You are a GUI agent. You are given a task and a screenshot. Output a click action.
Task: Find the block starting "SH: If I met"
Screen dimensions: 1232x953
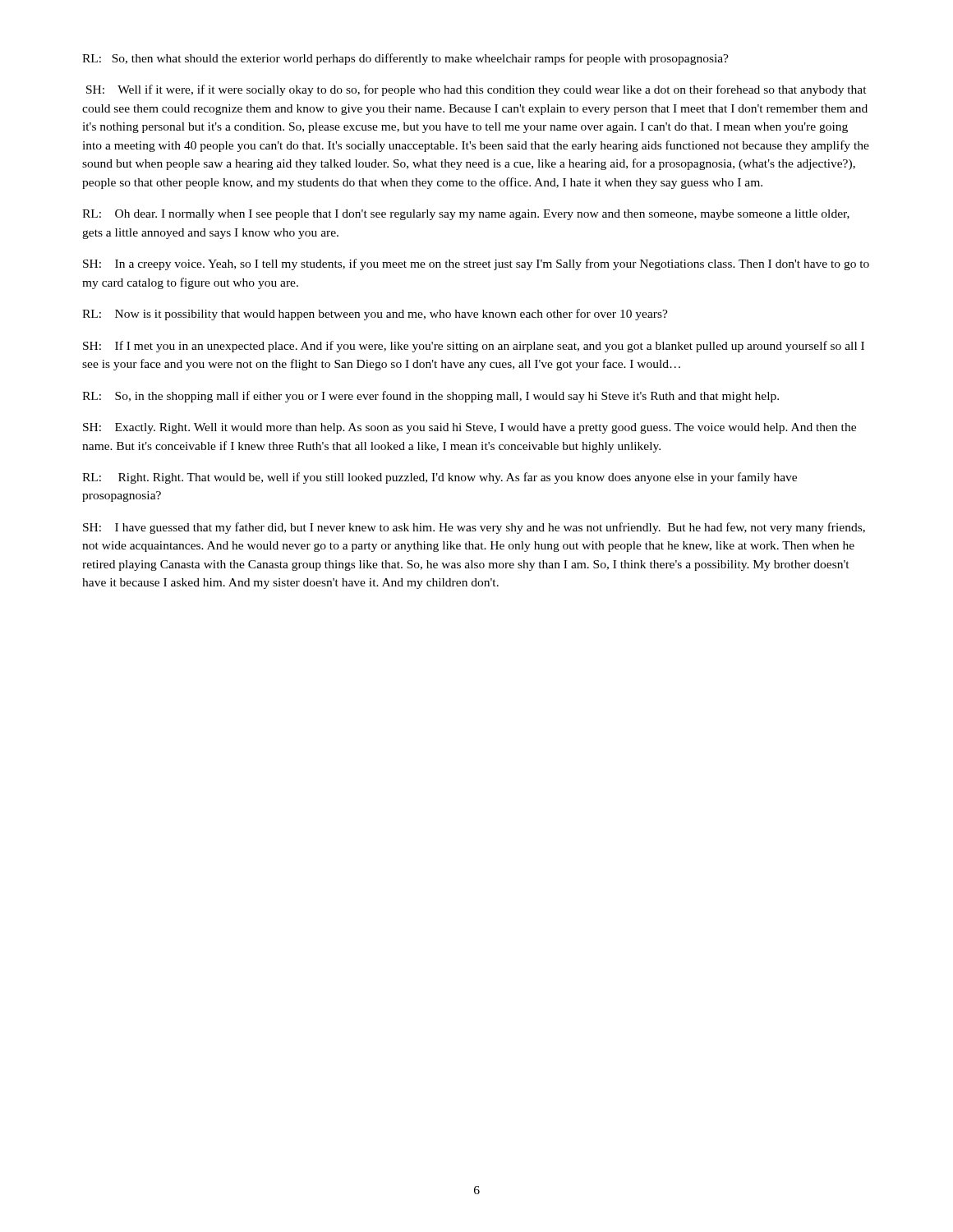pos(474,354)
